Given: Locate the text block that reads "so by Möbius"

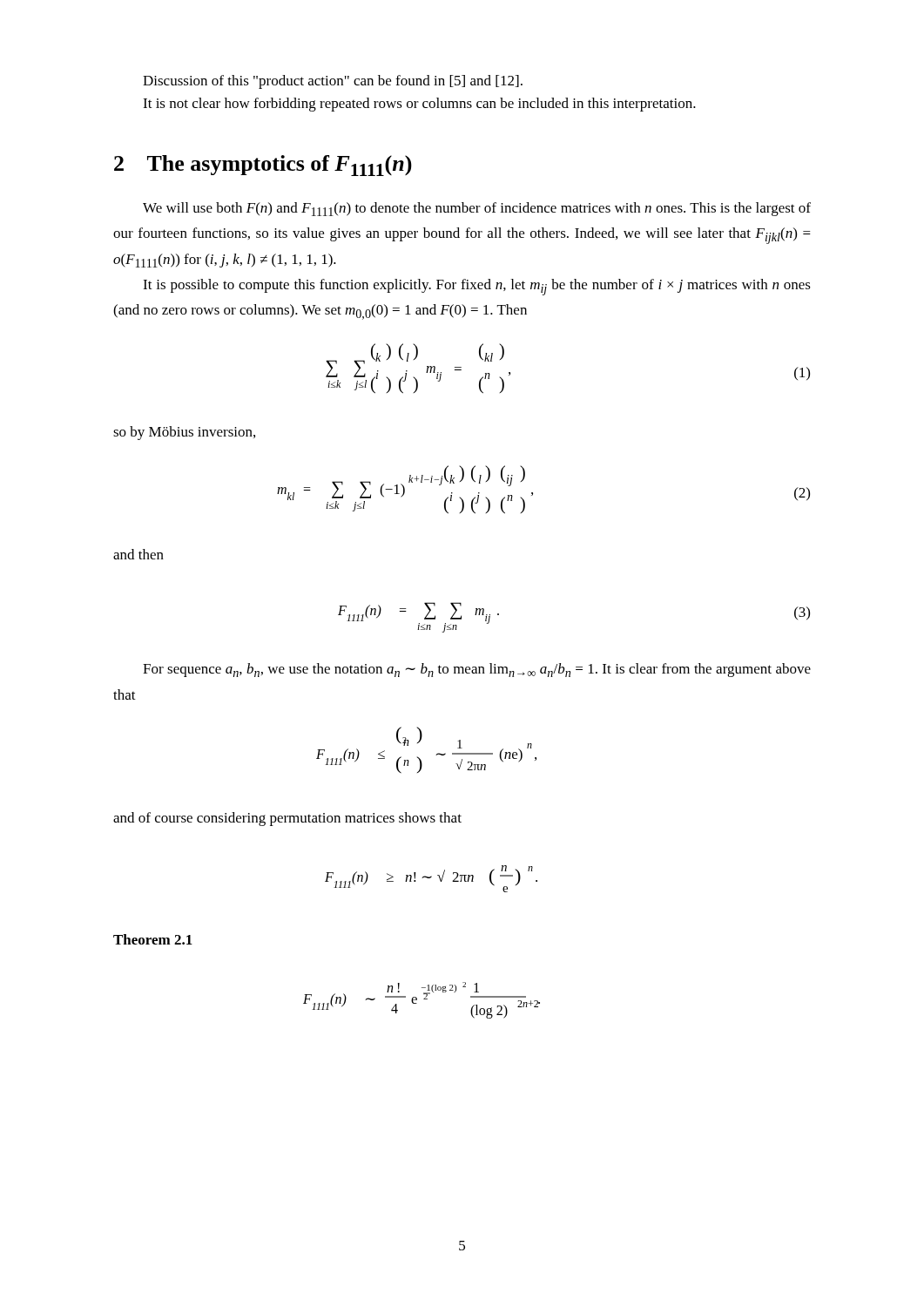Looking at the screenshot, I should [184, 433].
